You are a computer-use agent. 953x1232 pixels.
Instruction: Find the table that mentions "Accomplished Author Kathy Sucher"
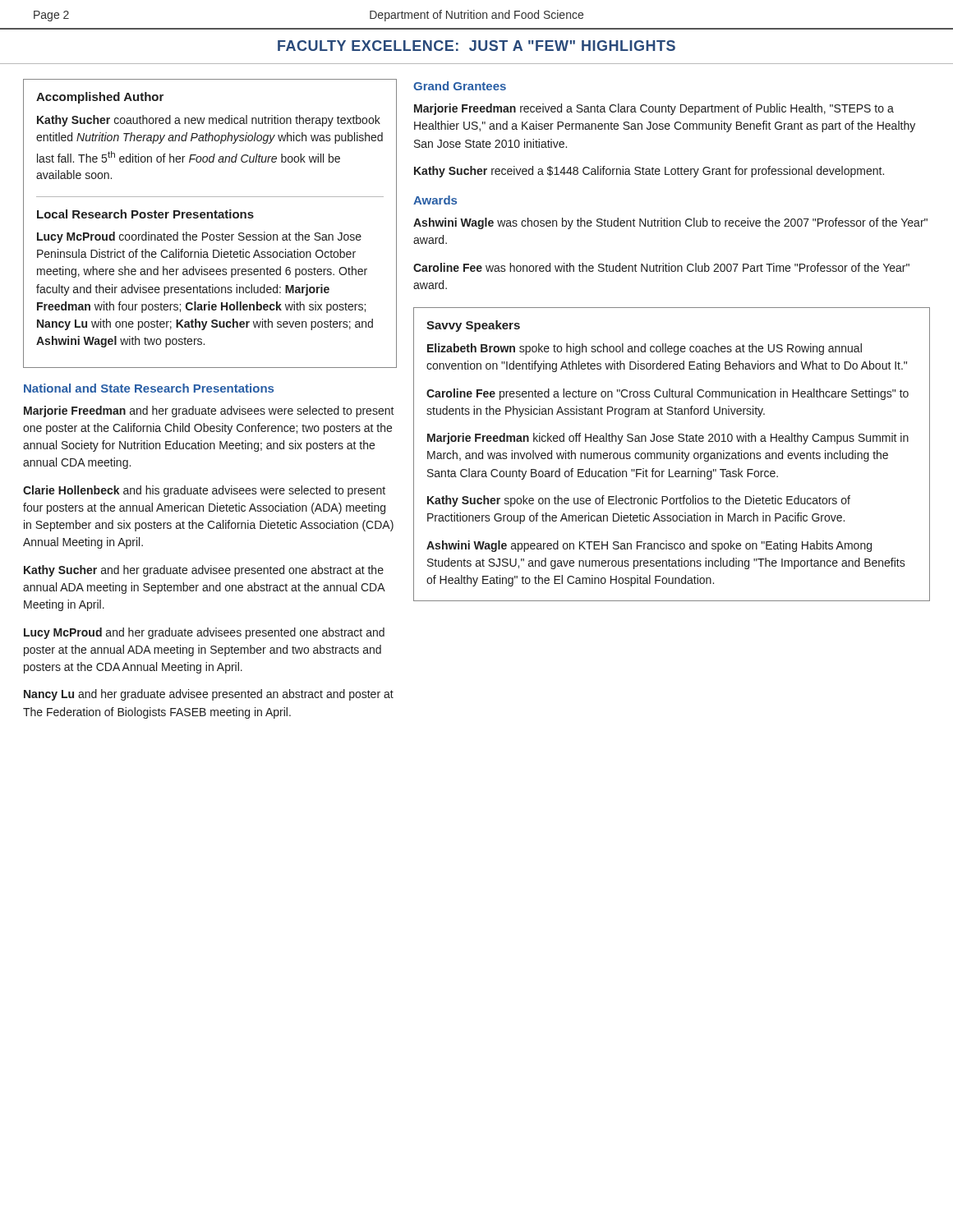pyautogui.click(x=210, y=223)
